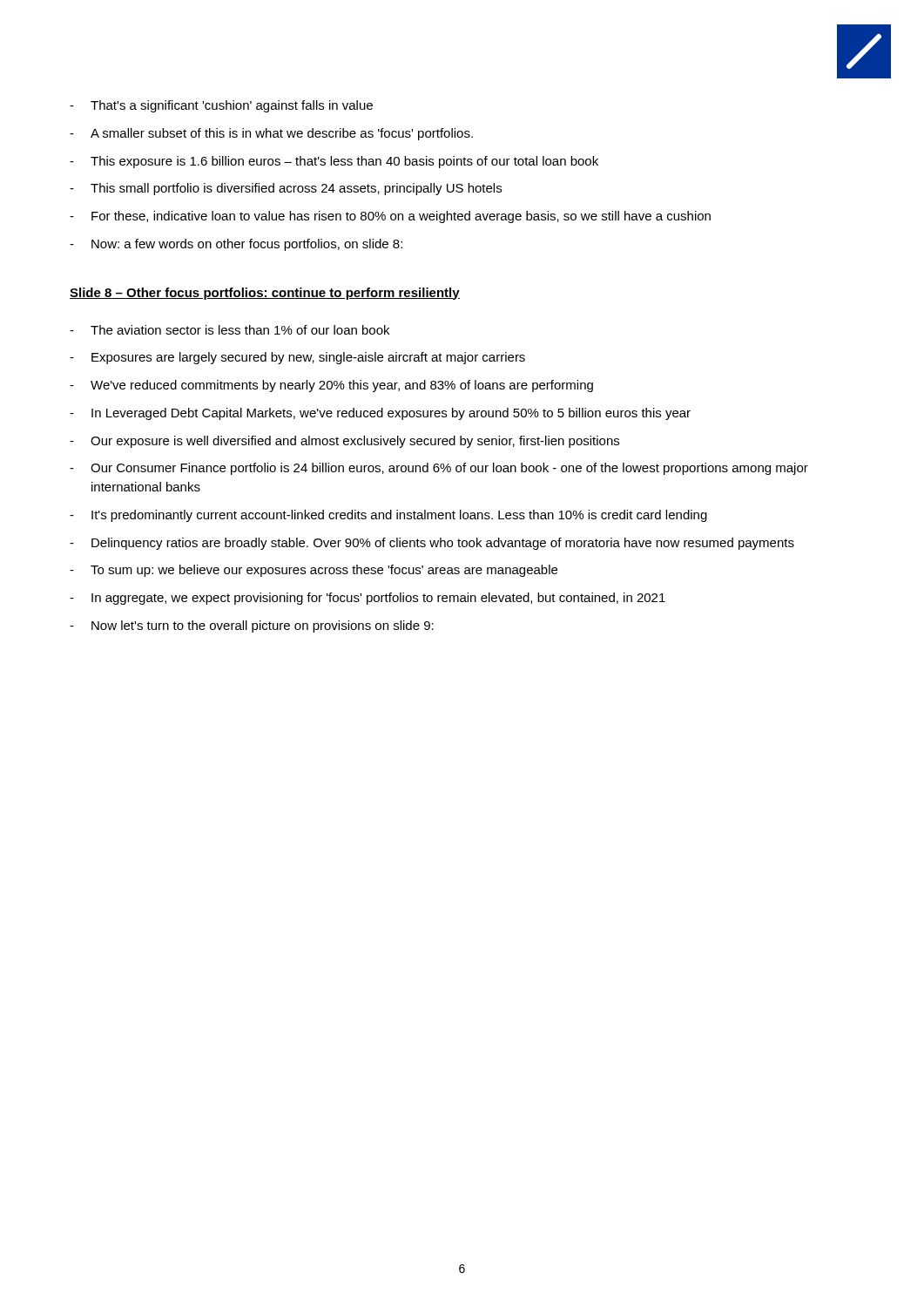Click on the text block starting "- The aviation sector"
924x1307 pixels.
tap(229, 330)
